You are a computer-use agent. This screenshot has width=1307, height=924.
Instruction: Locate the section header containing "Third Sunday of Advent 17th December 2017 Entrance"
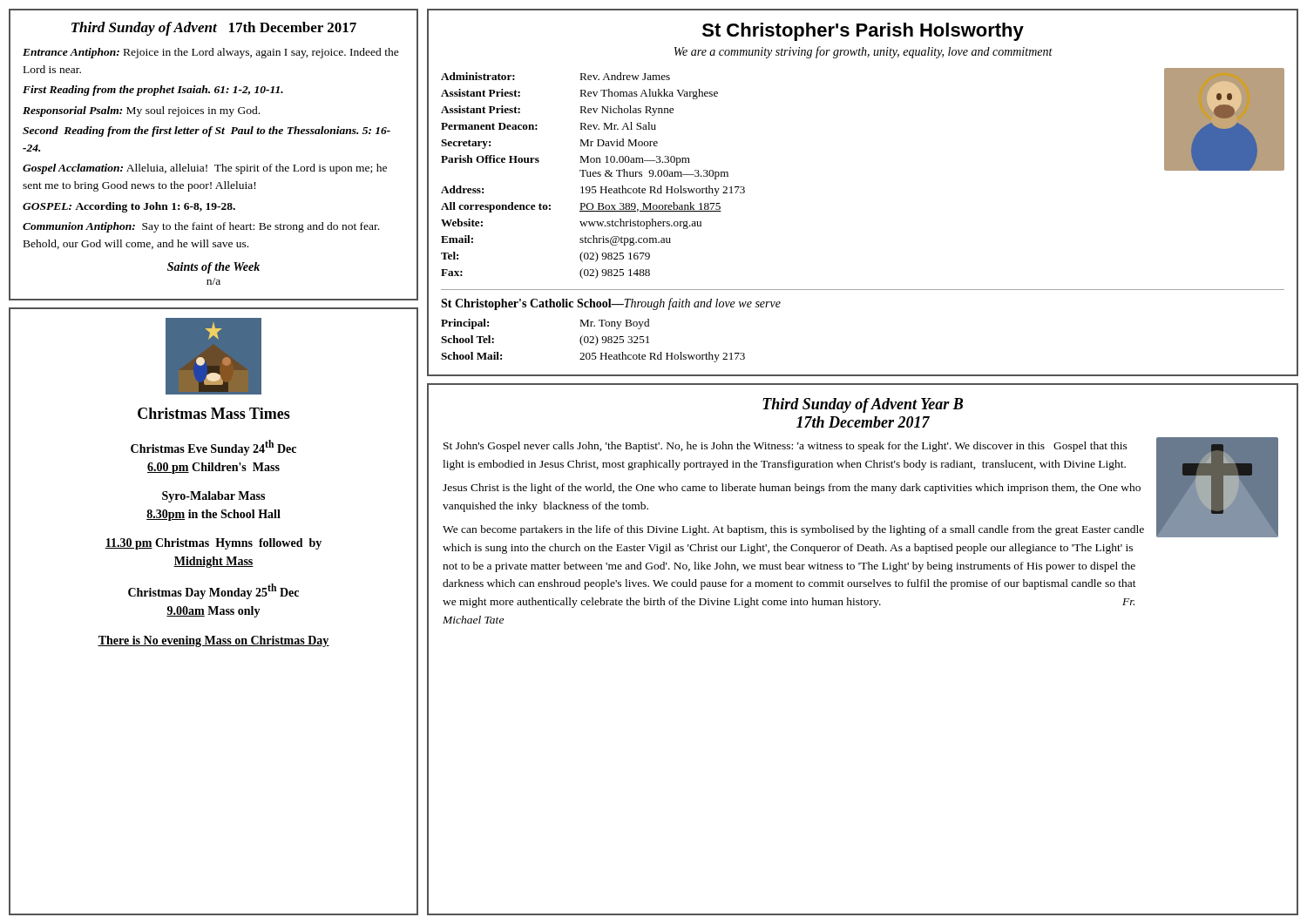click(x=213, y=154)
